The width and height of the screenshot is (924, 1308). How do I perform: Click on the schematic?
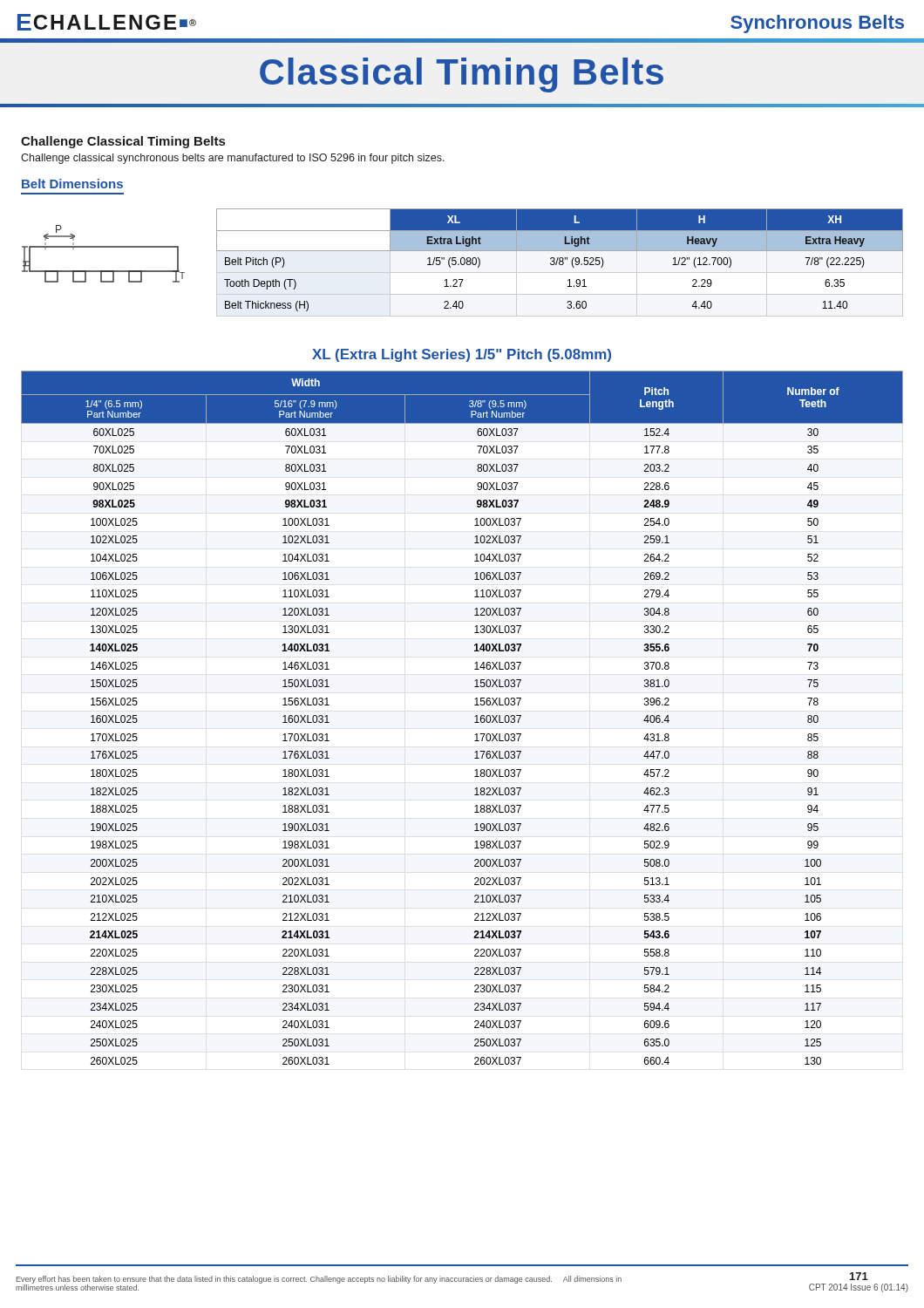(x=108, y=270)
